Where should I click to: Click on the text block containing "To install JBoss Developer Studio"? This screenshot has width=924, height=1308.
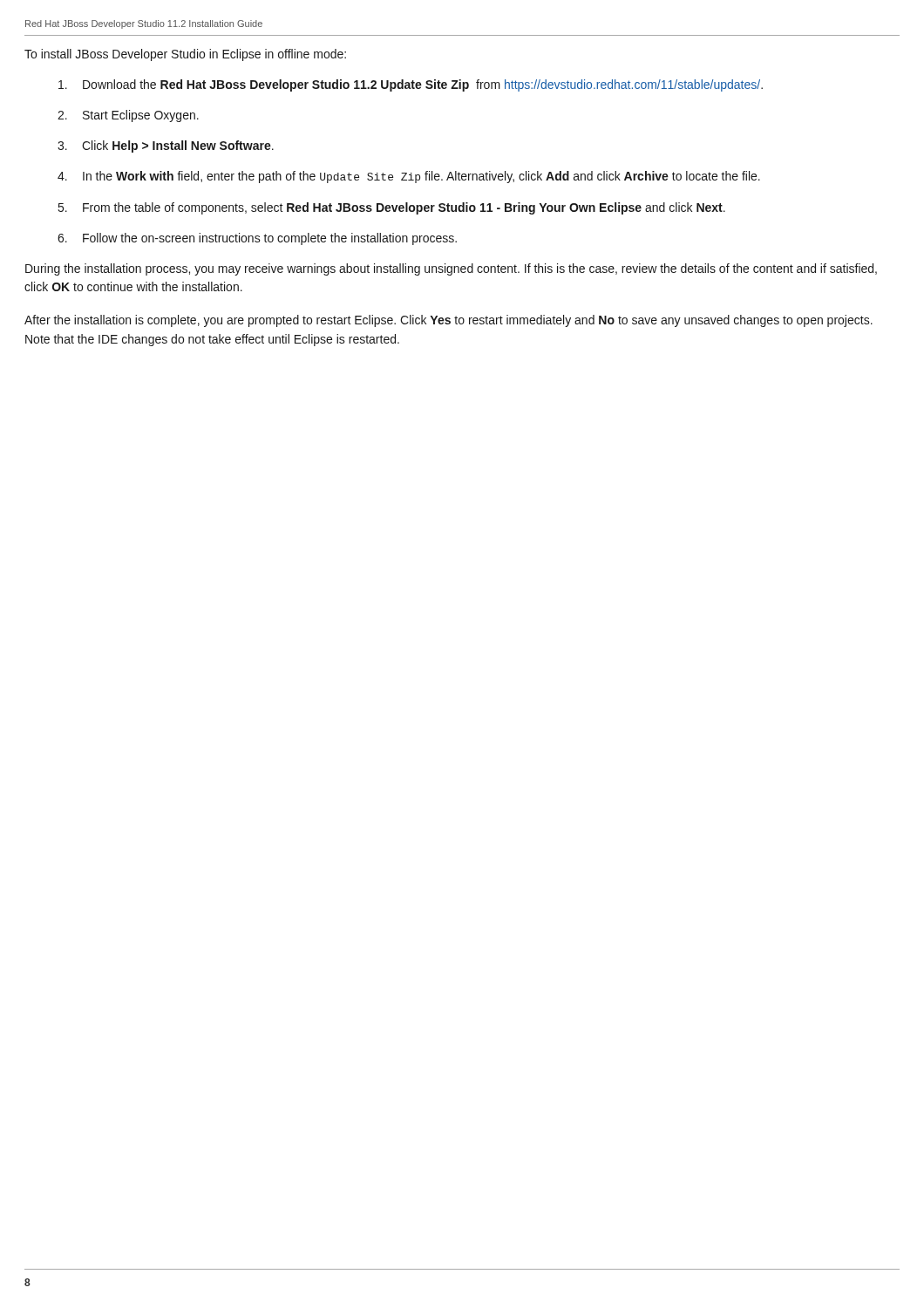coord(186,54)
